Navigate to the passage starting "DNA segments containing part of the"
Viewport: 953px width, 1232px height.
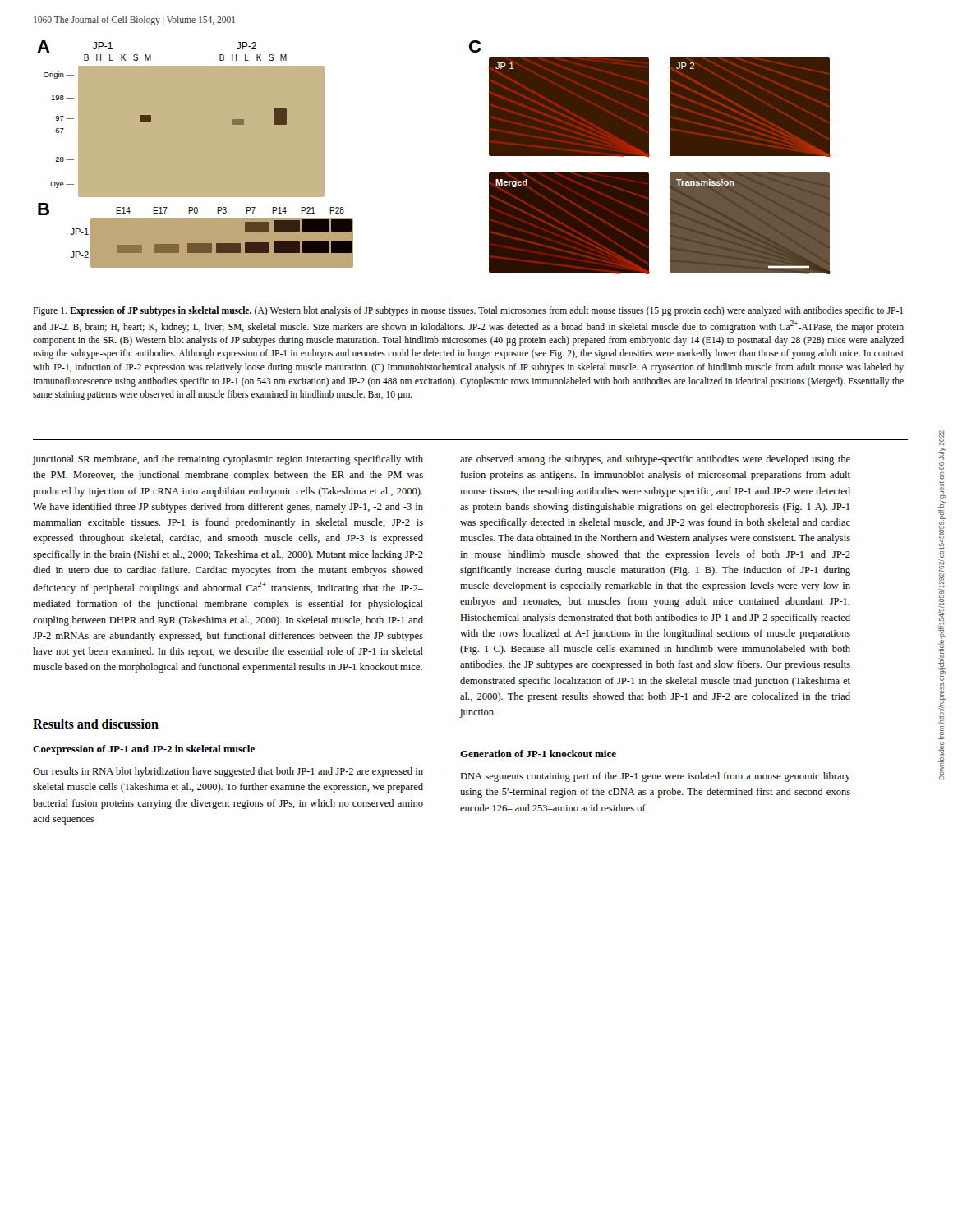click(x=655, y=792)
